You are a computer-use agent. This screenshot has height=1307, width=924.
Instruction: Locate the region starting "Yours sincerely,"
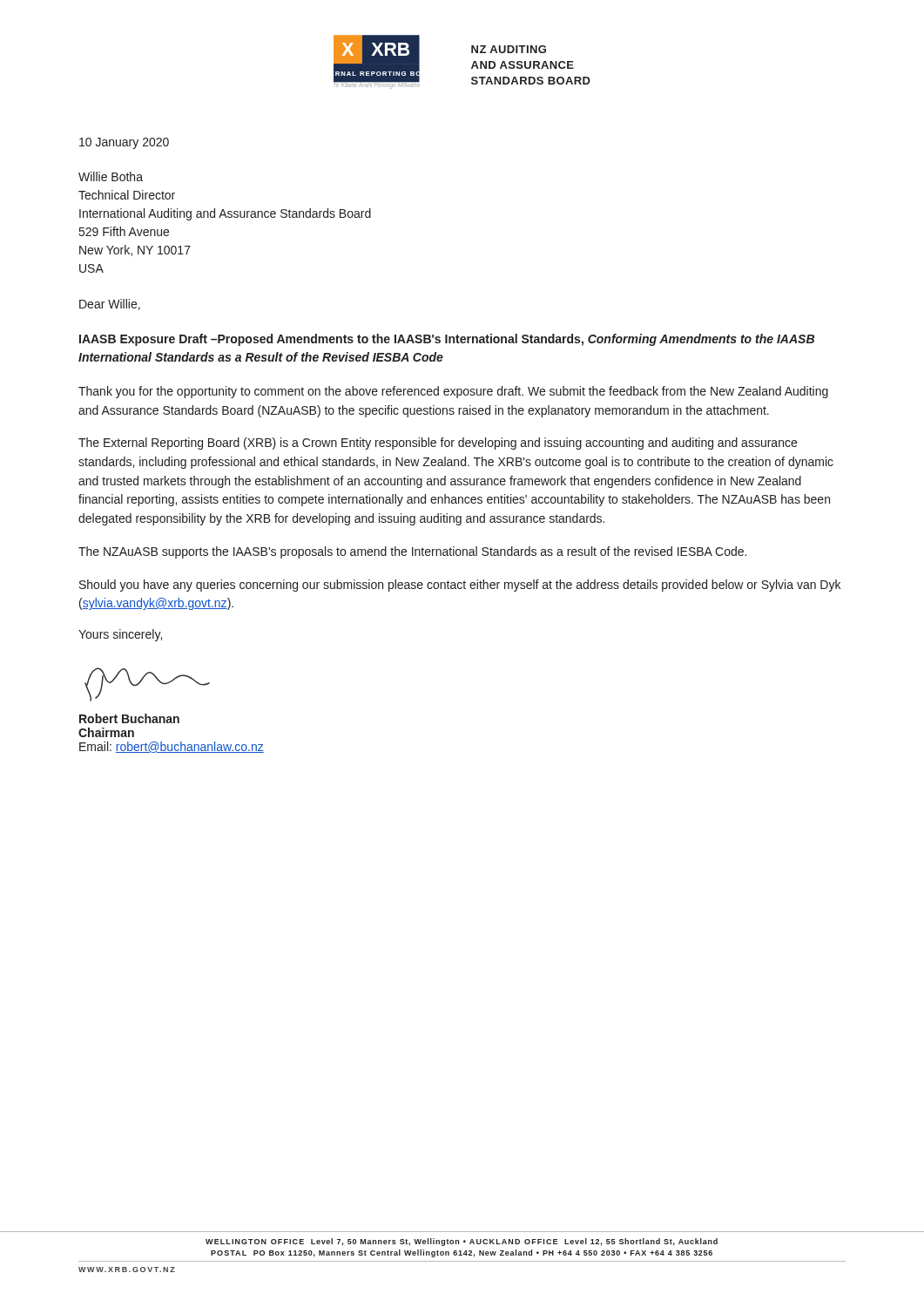[x=121, y=634]
